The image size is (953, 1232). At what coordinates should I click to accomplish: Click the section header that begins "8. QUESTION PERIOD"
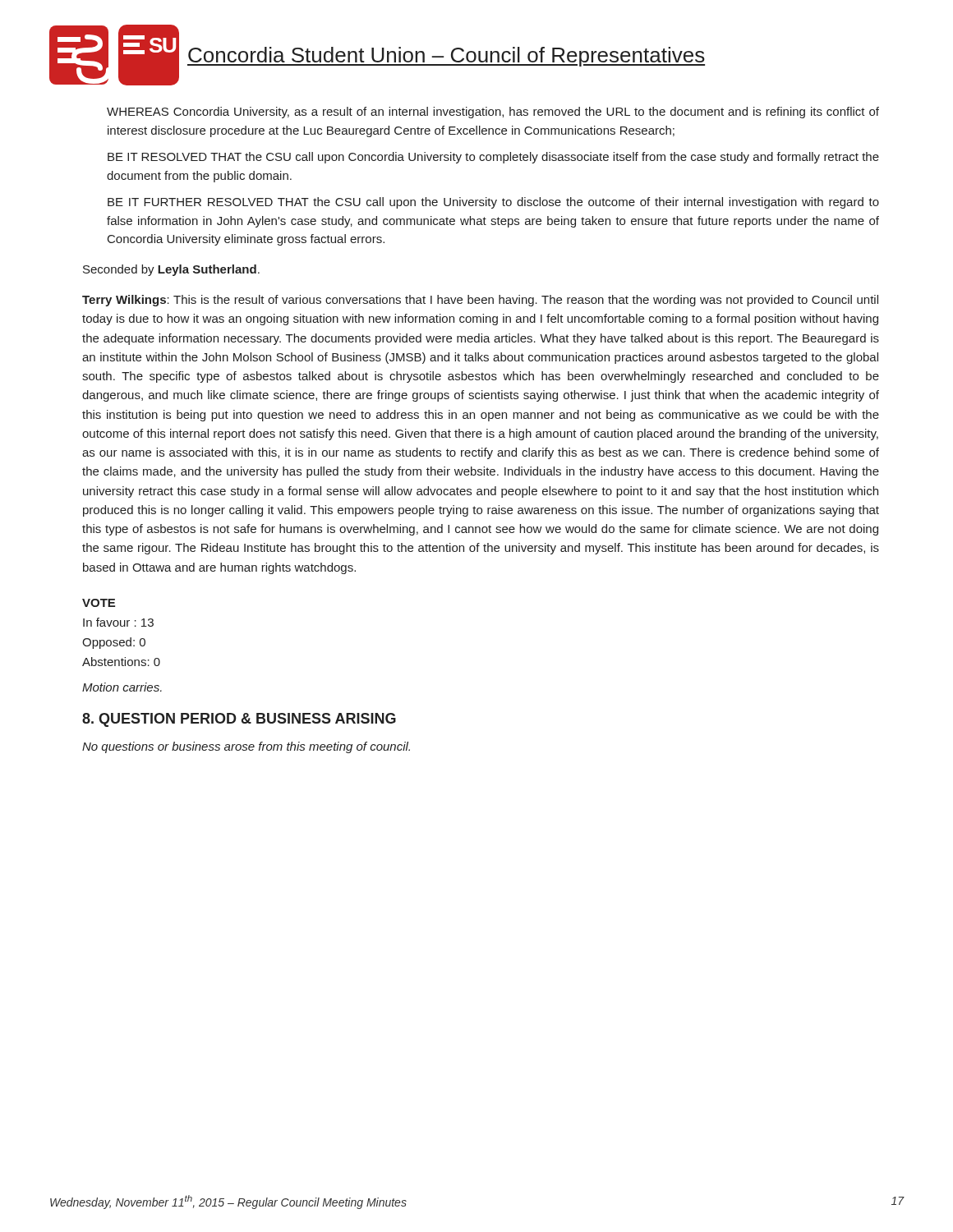[x=239, y=718]
